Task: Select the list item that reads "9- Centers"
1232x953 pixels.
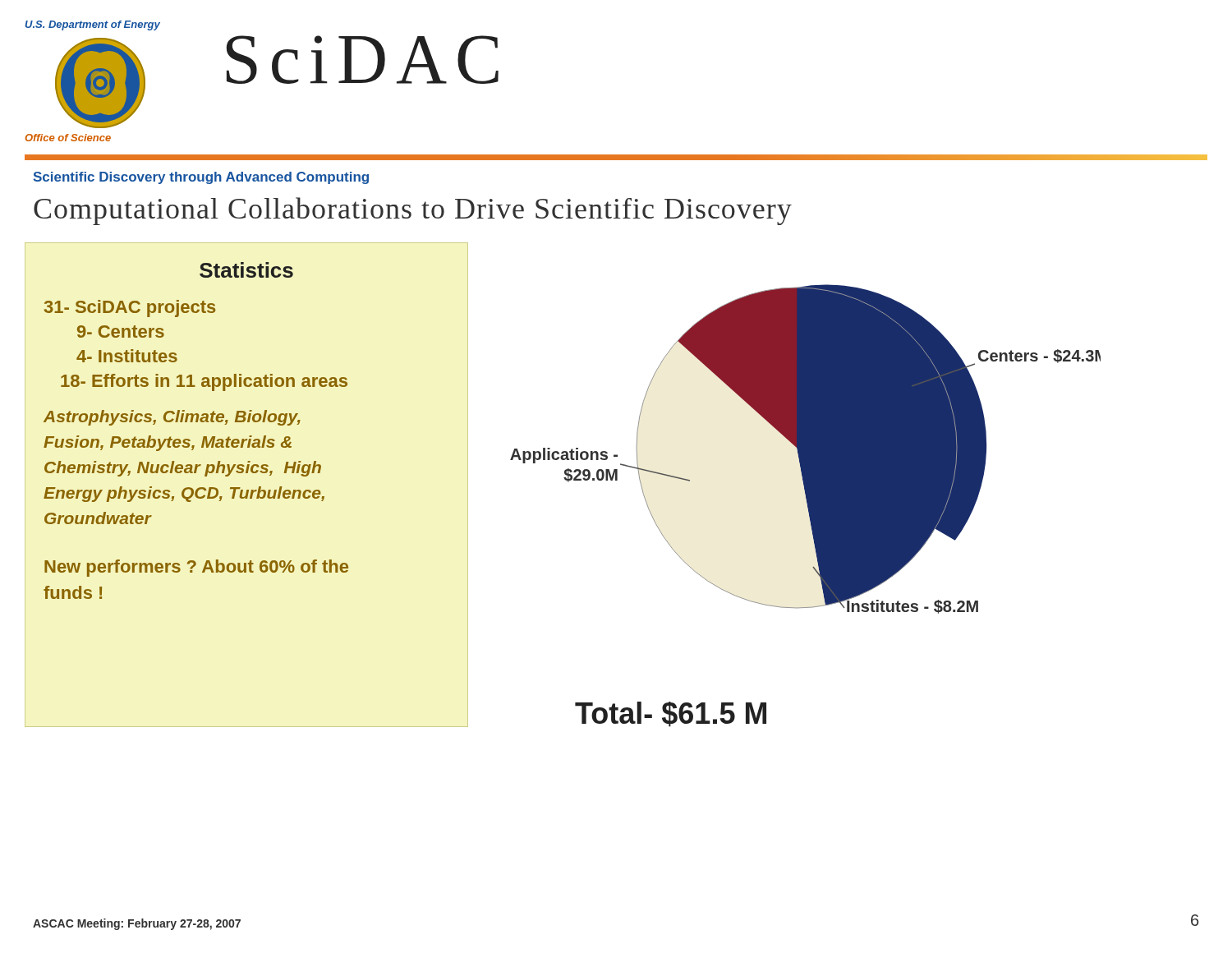Action: (121, 332)
